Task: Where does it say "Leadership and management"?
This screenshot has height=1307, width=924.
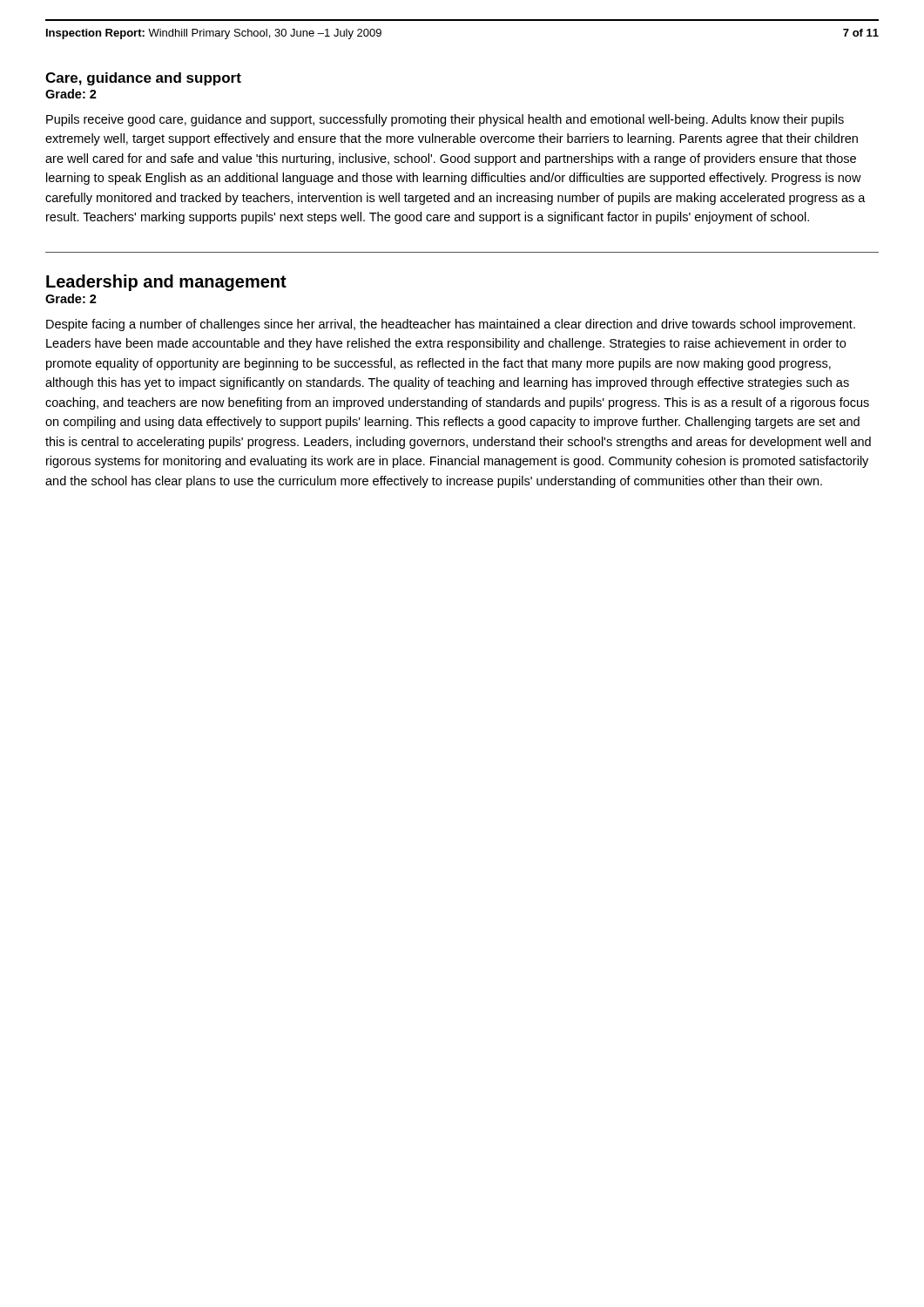Action: [x=166, y=281]
